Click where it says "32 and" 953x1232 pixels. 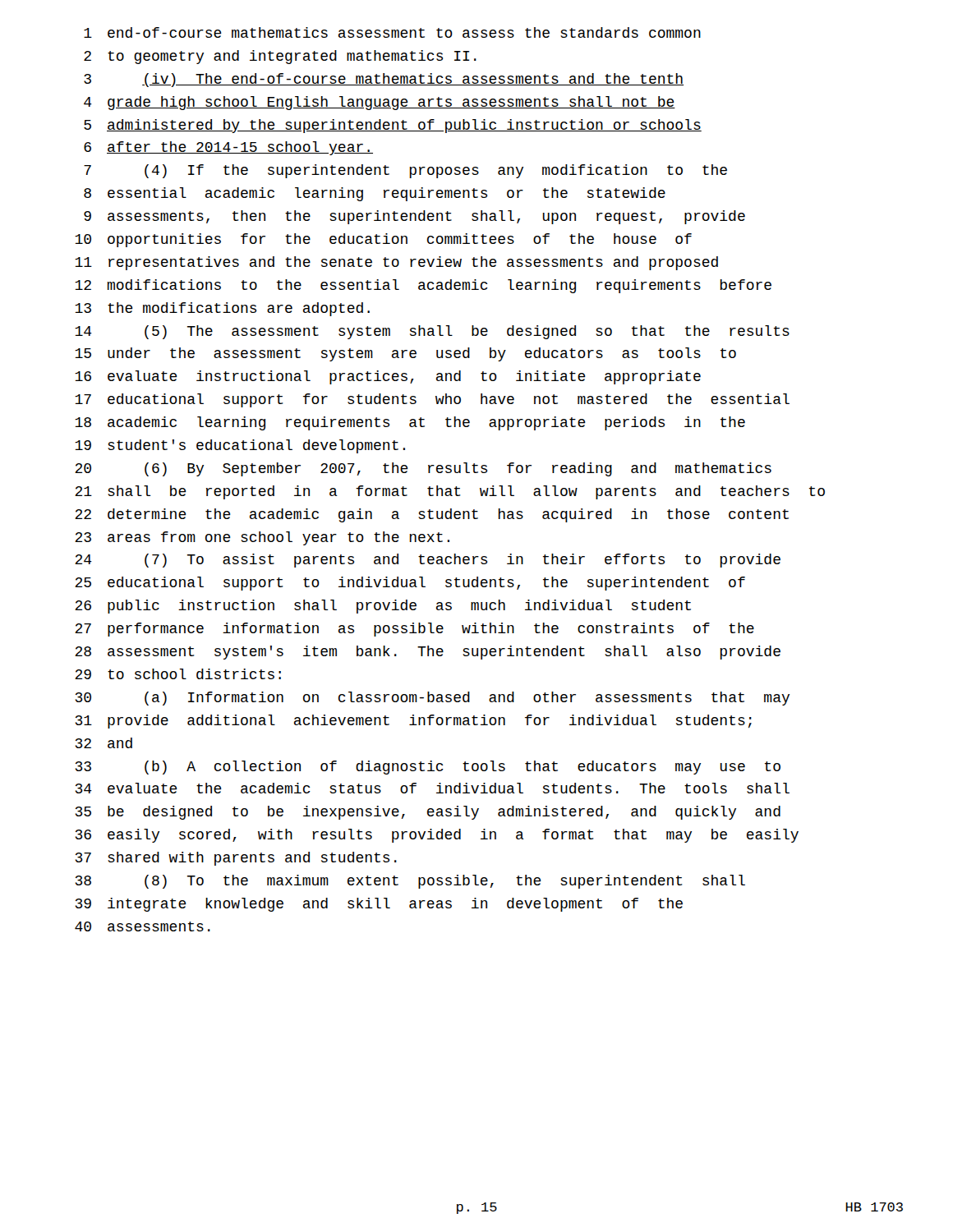point(104,743)
